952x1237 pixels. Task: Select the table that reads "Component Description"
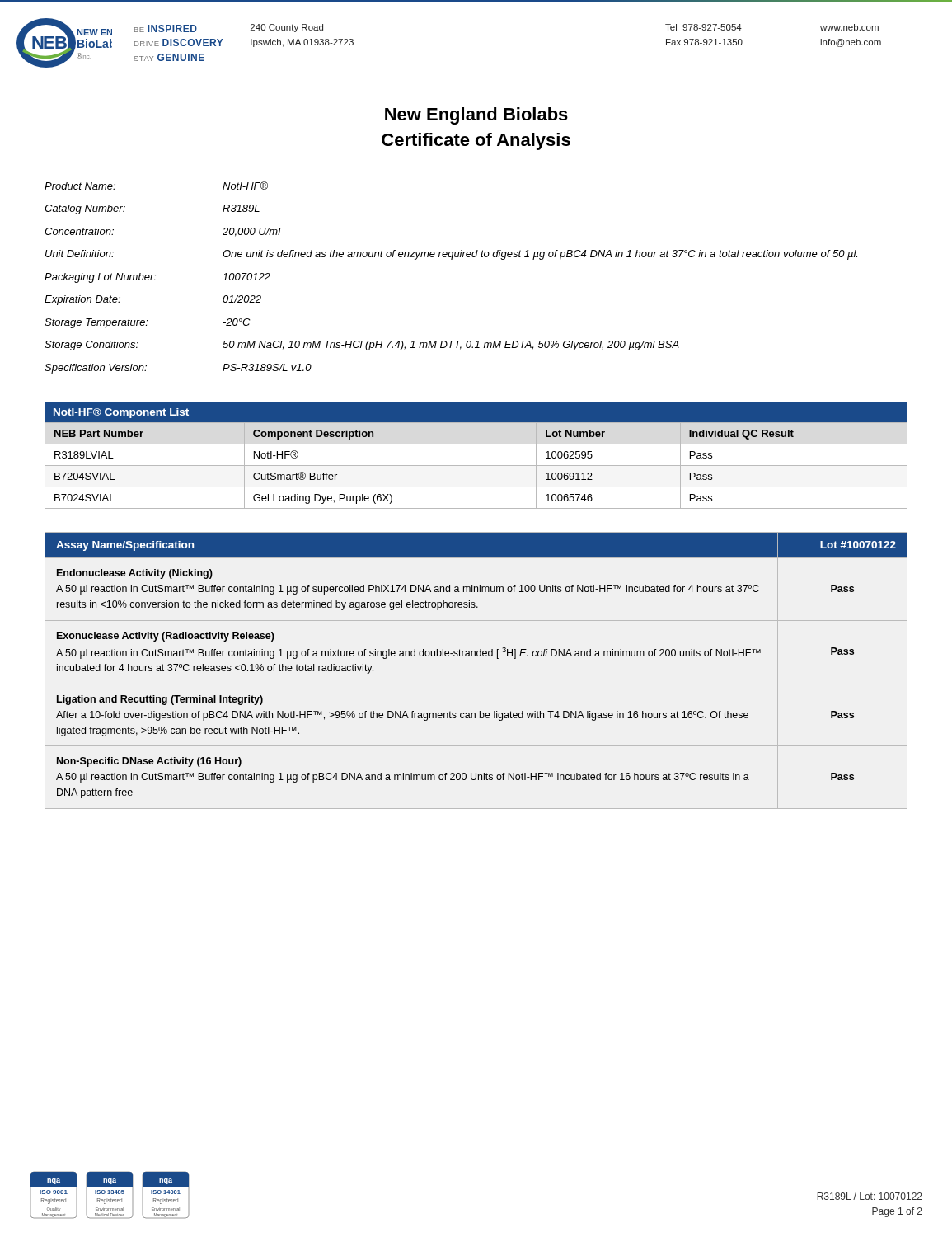pyautogui.click(x=476, y=466)
